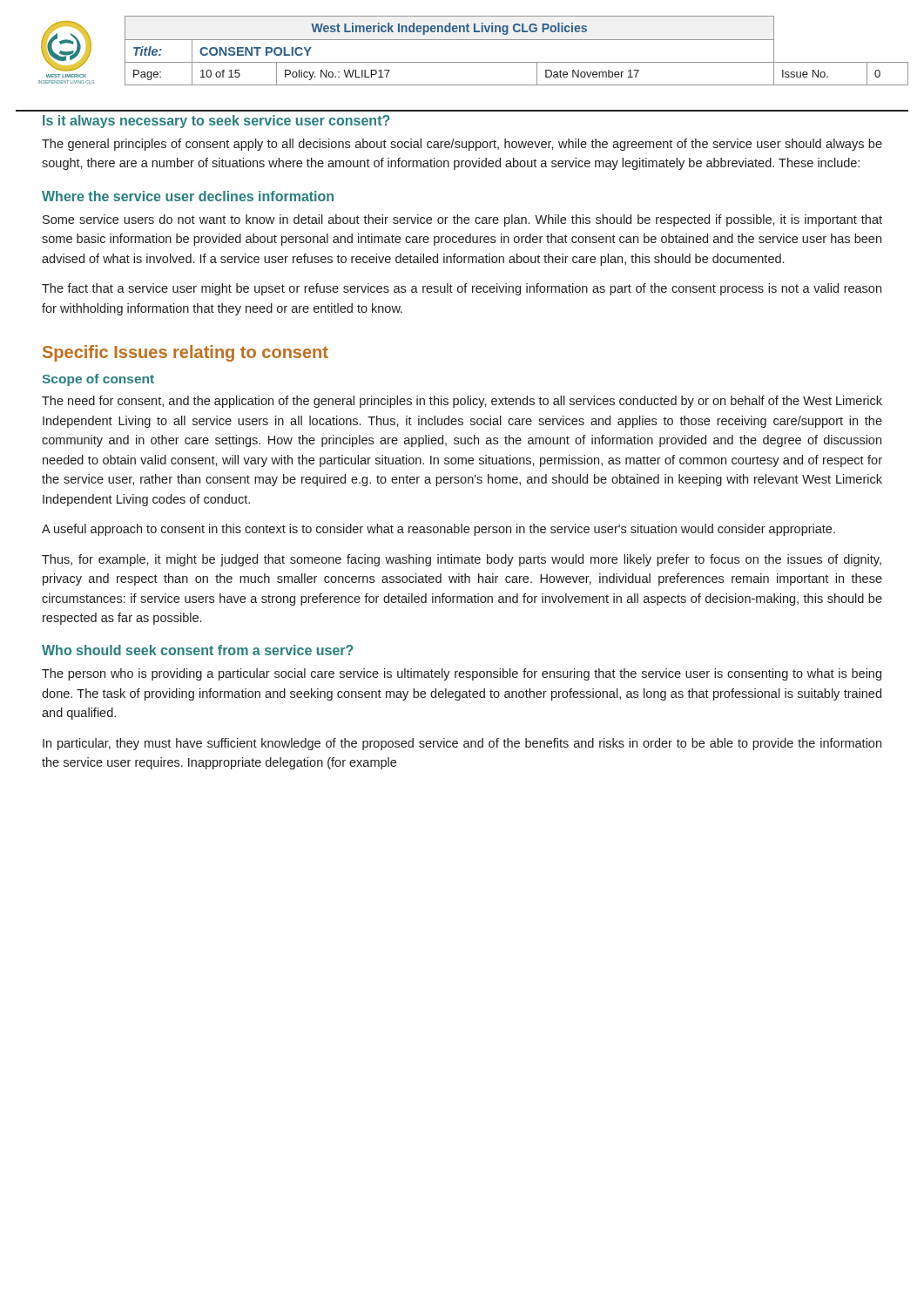Point to the passage starting "Is it always"
The image size is (924, 1307).
[x=462, y=121]
